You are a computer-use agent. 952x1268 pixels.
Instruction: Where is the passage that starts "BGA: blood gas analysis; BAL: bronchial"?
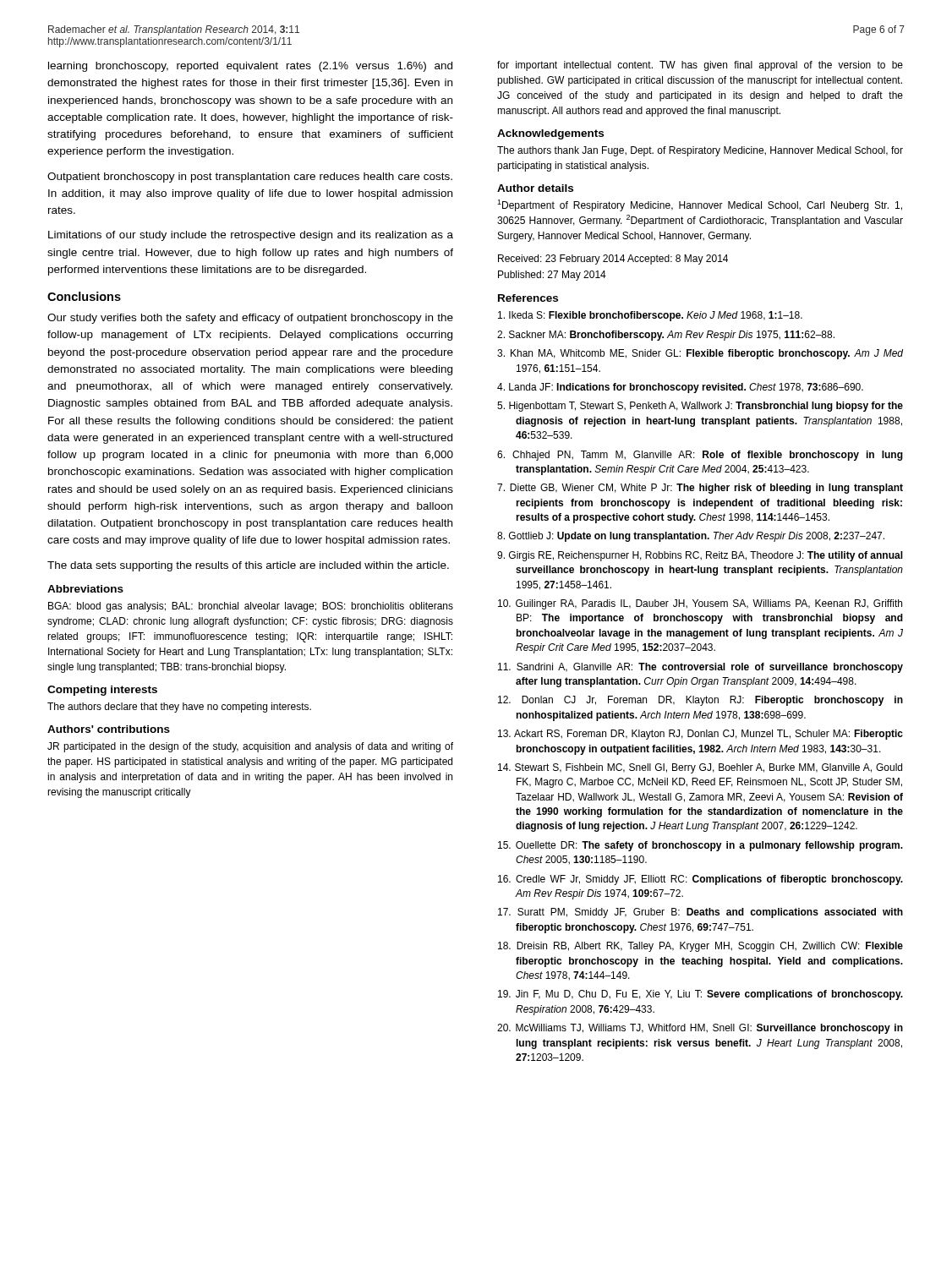coord(250,636)
